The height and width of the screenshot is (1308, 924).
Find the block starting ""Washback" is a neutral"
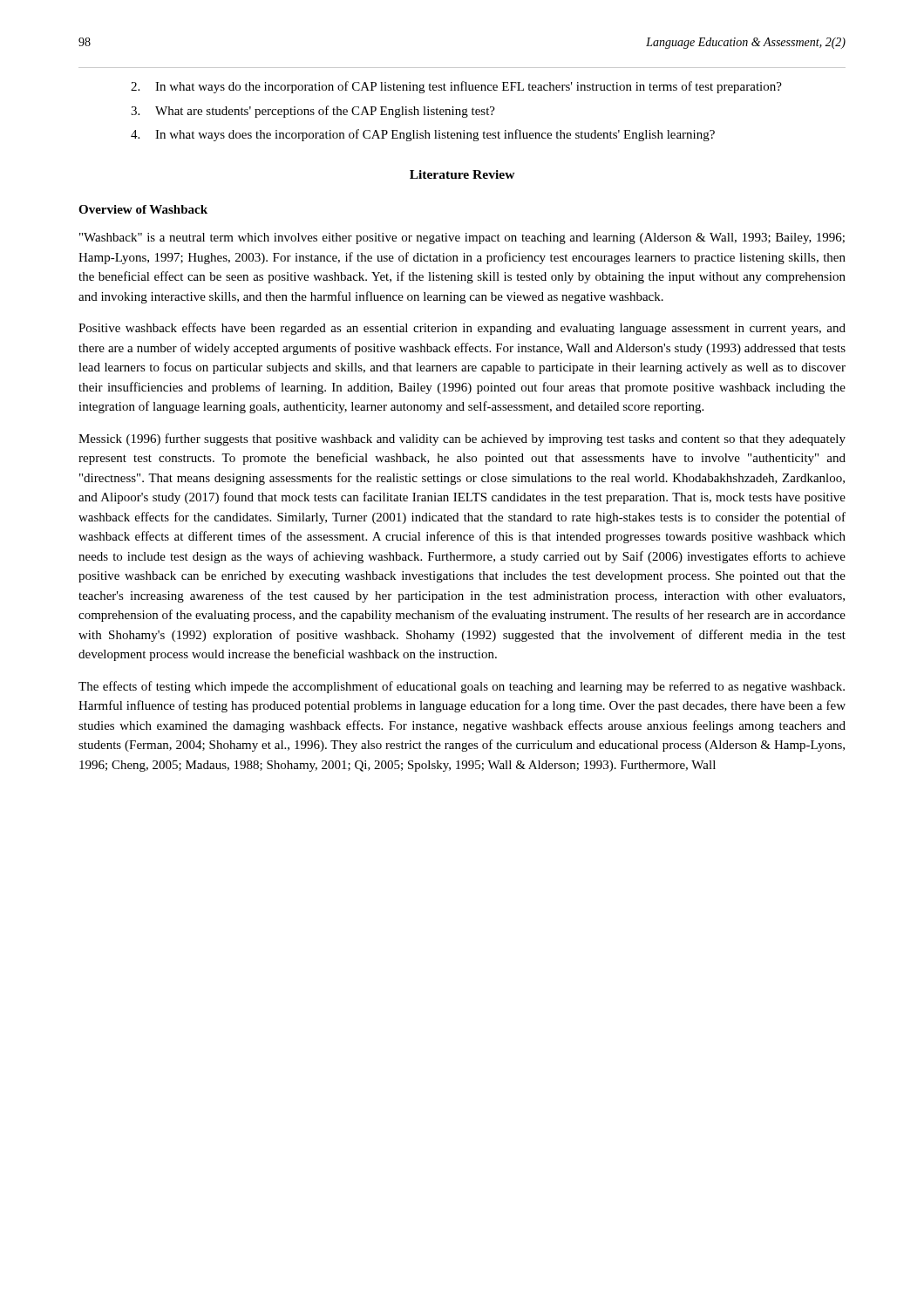(462, 267)
